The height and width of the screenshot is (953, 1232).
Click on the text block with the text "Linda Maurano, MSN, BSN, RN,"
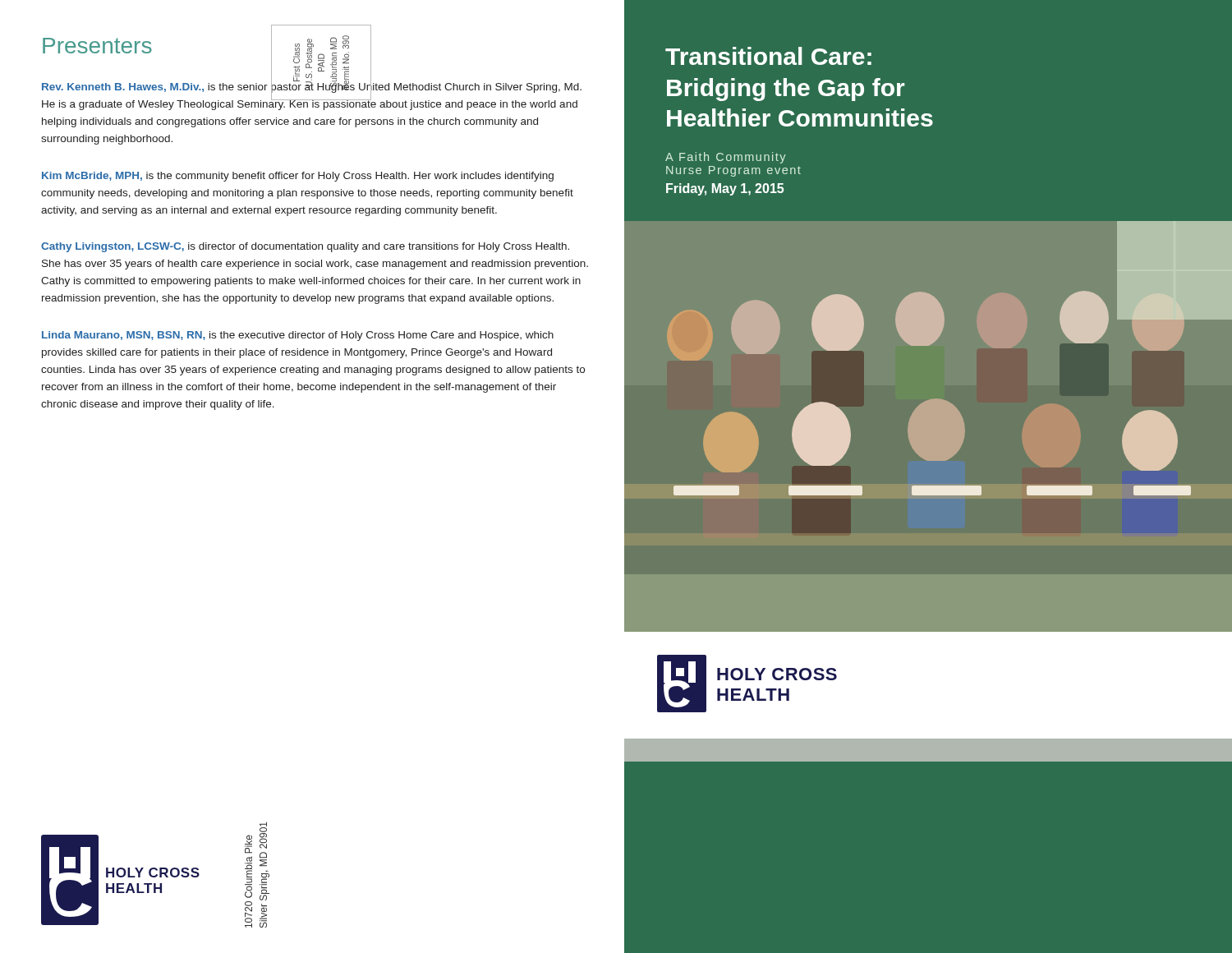tap(313, 369)
